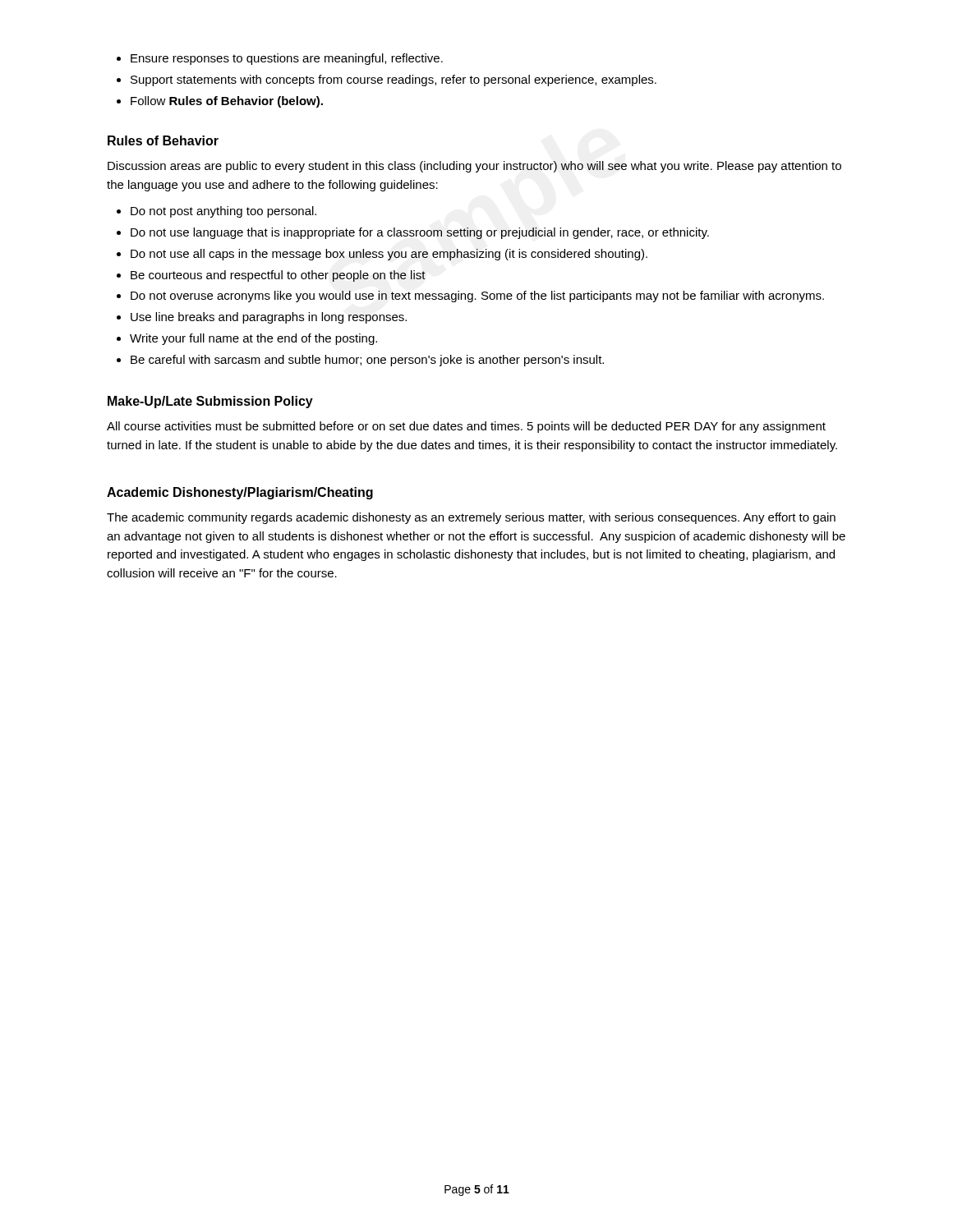The image size is (953, 1232).
Task: Locate the block of text that opens with "Do not overuse acronyms like"
Action: [476, 296]
